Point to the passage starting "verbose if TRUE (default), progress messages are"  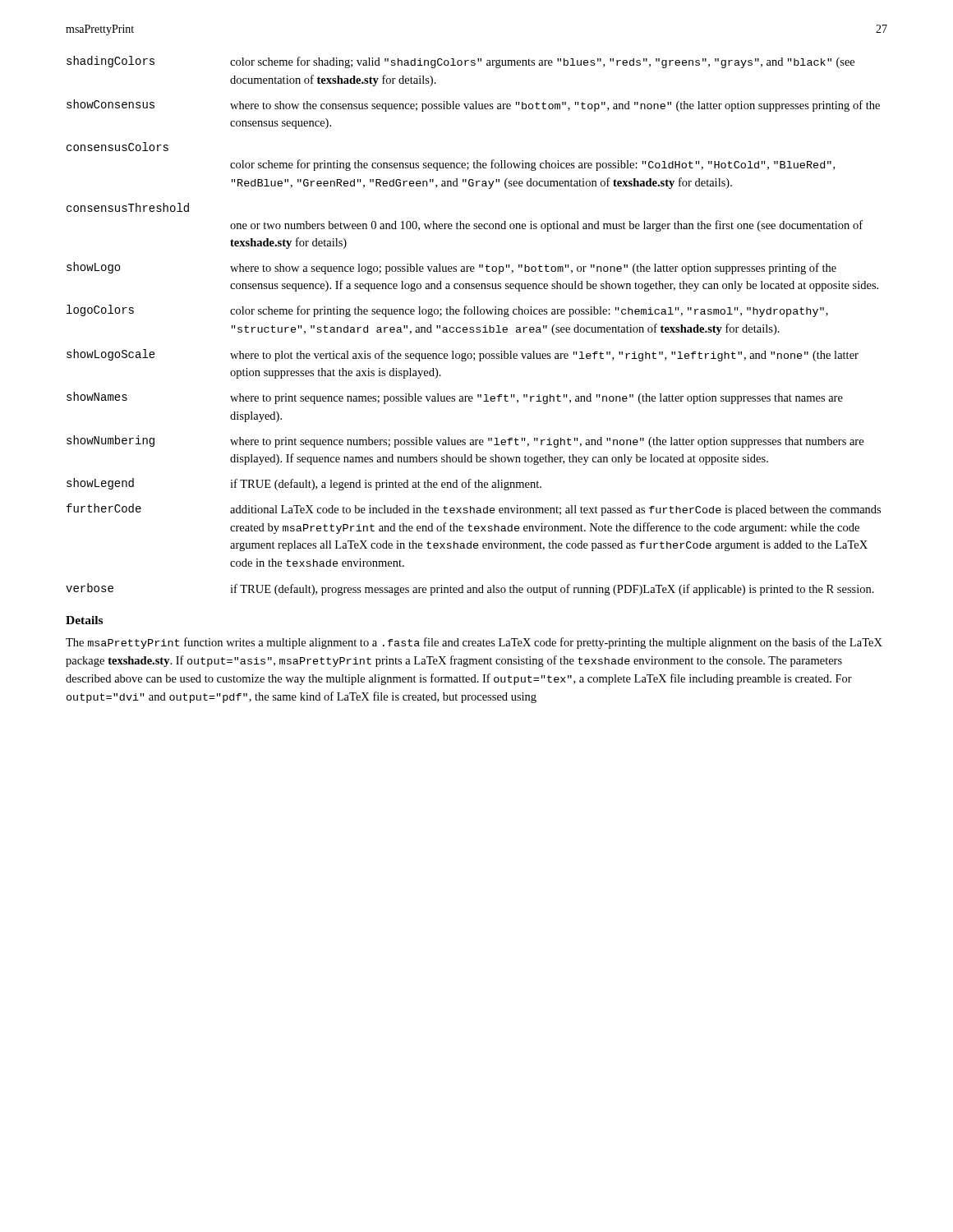(x=476, y=589)
